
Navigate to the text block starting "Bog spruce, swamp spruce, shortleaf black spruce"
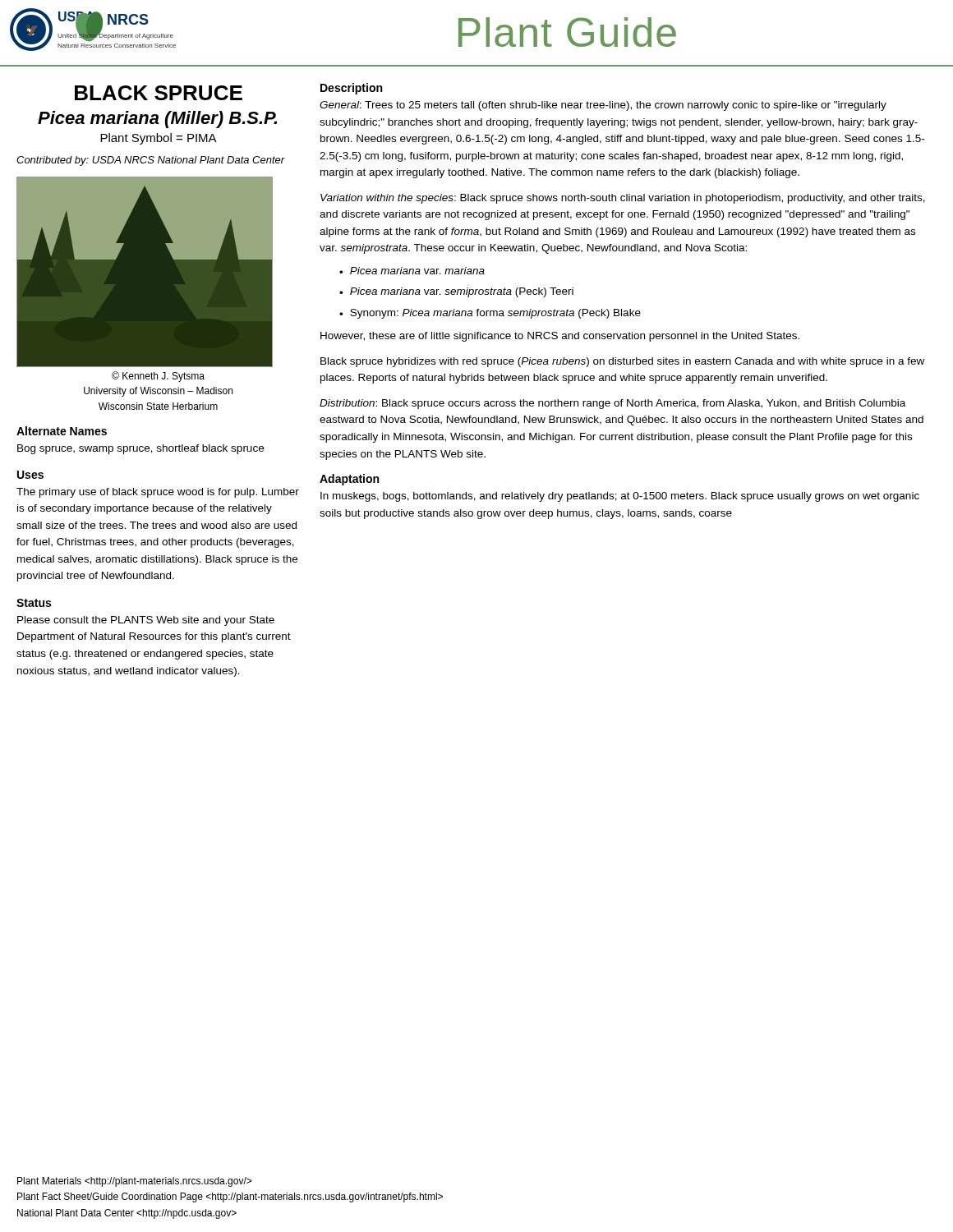click(x=140, y=448)
